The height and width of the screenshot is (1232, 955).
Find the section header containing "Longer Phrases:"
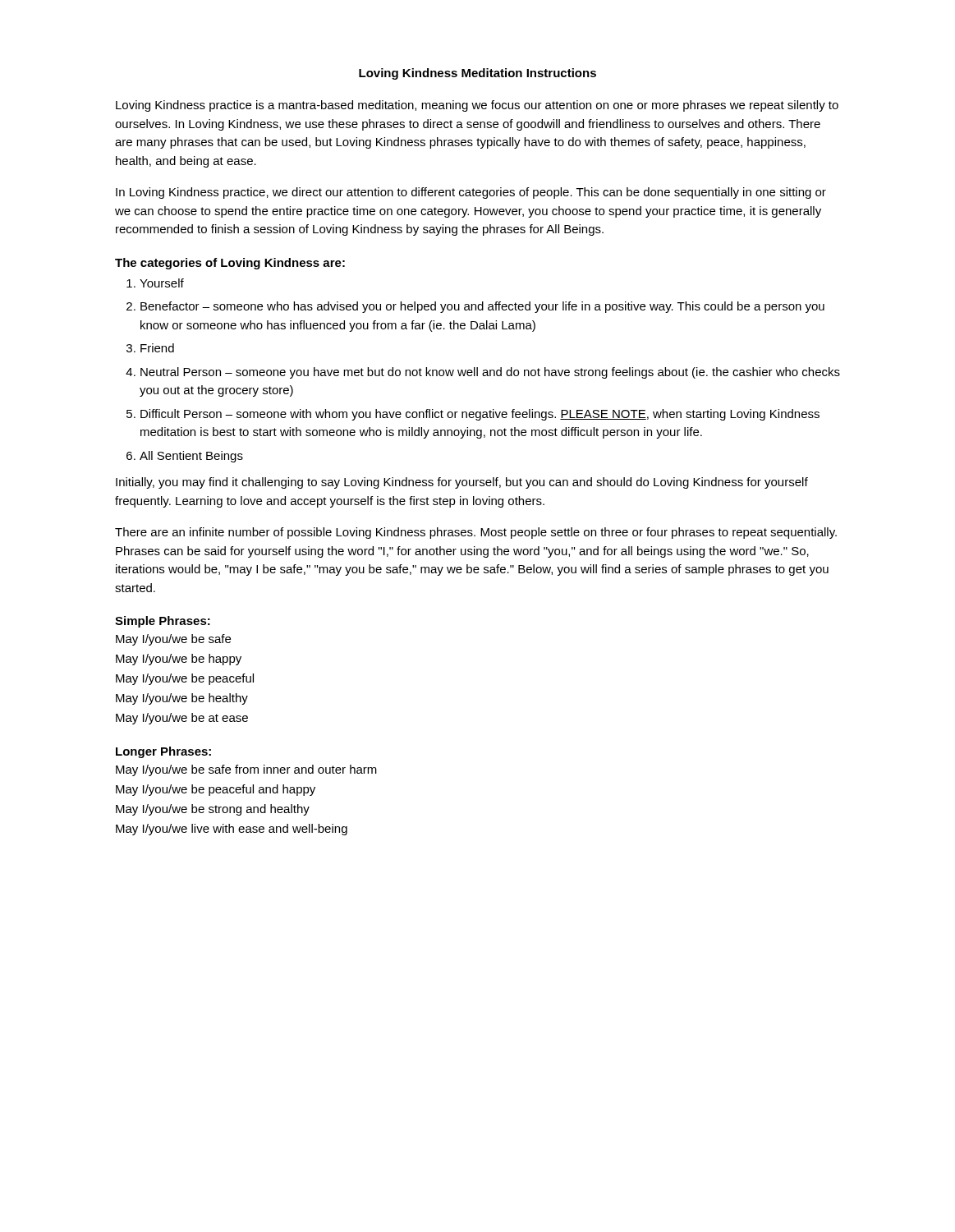(164, 751)
